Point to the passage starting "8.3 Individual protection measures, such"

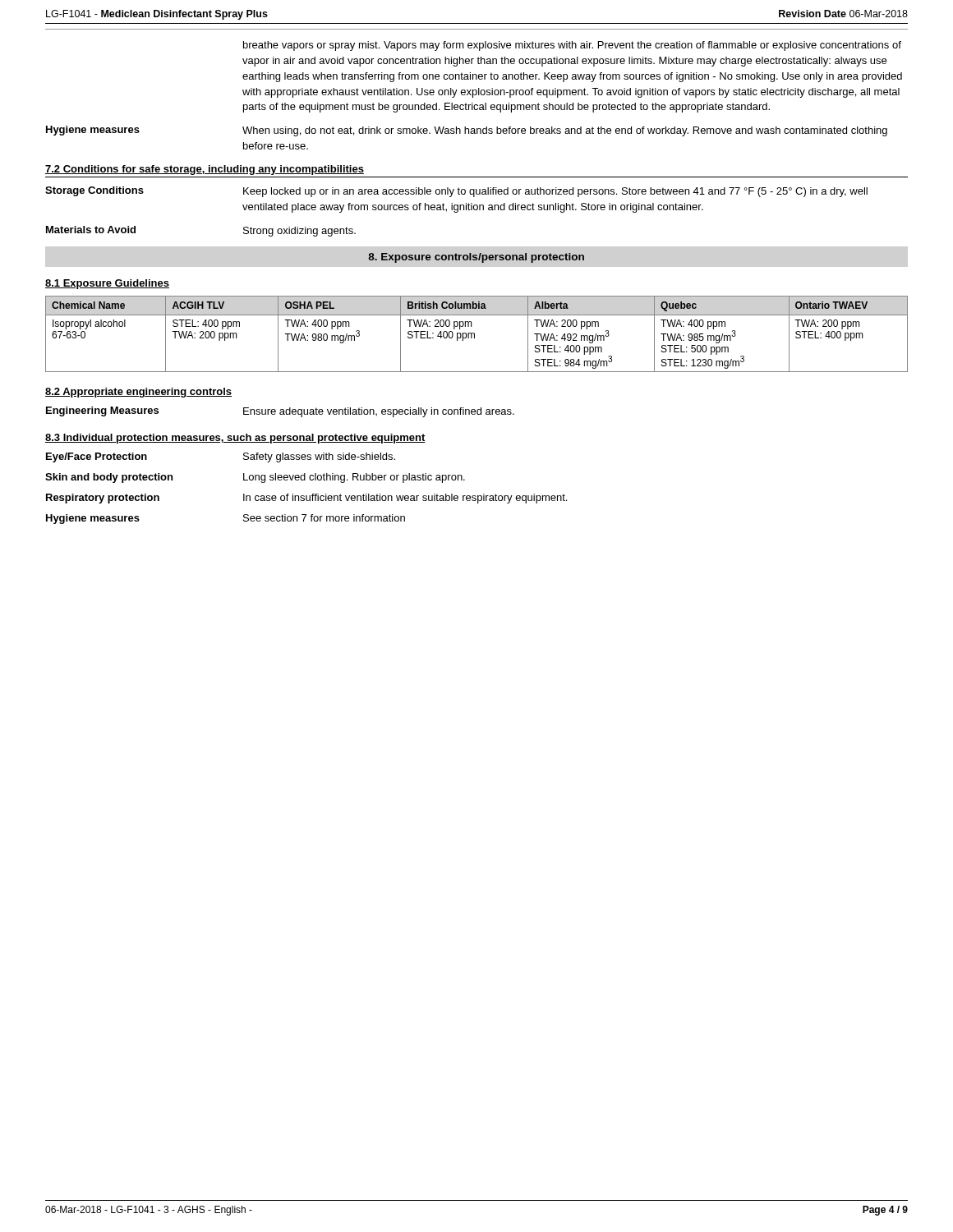click(235, 438)
